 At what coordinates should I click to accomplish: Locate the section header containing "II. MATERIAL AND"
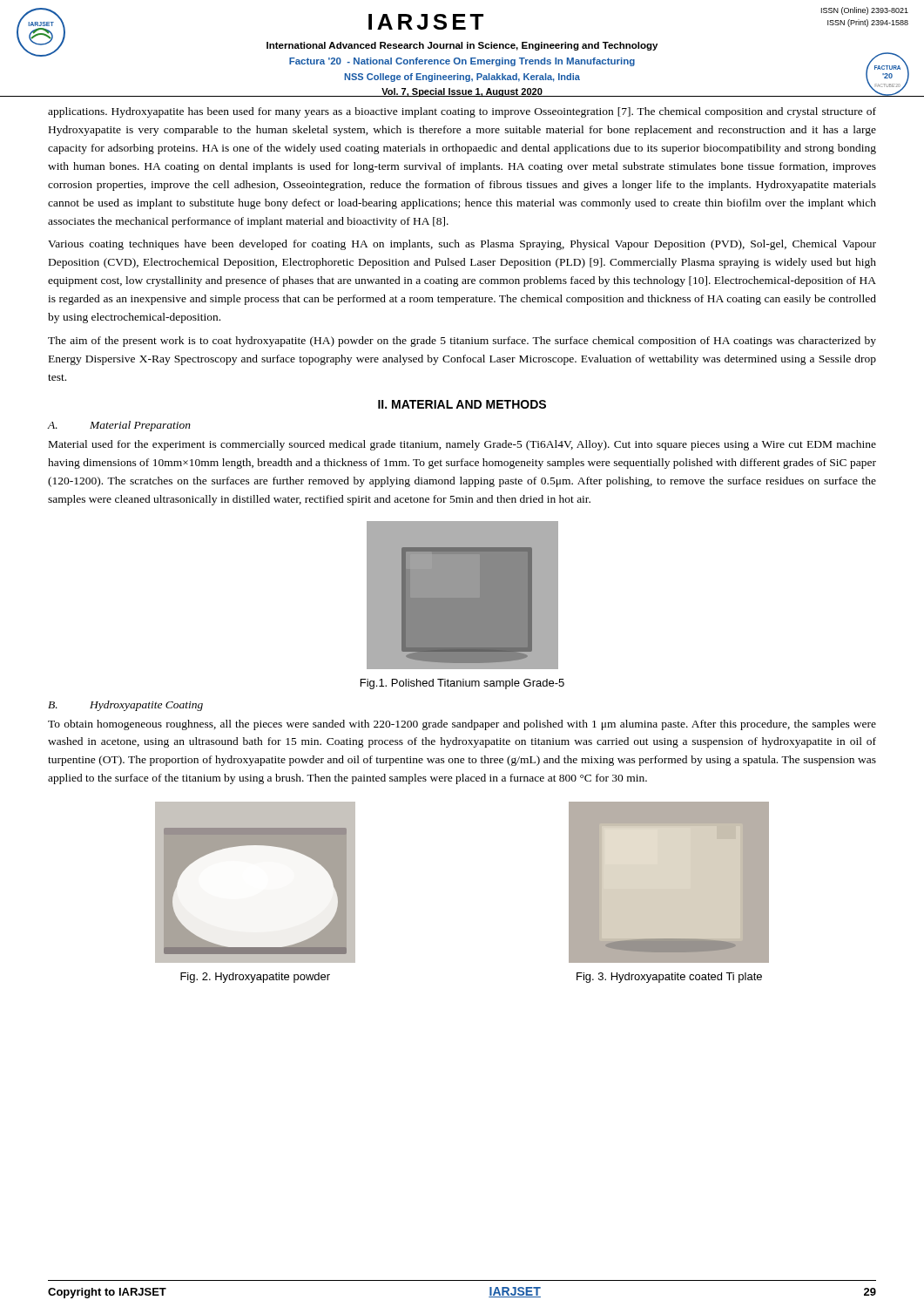(x=462, y=404)
